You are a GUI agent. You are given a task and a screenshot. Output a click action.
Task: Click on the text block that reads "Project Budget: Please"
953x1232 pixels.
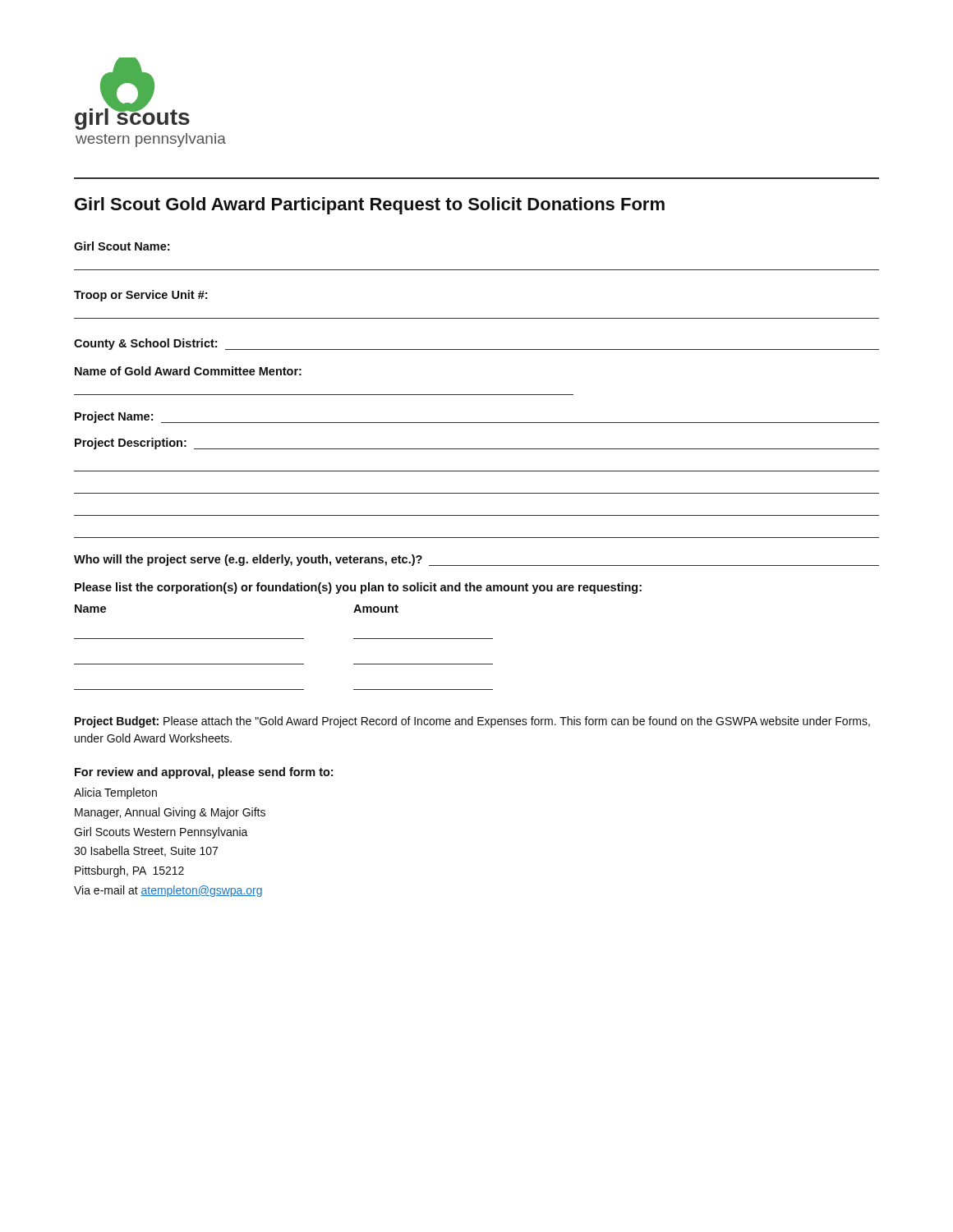click(472, 730)
